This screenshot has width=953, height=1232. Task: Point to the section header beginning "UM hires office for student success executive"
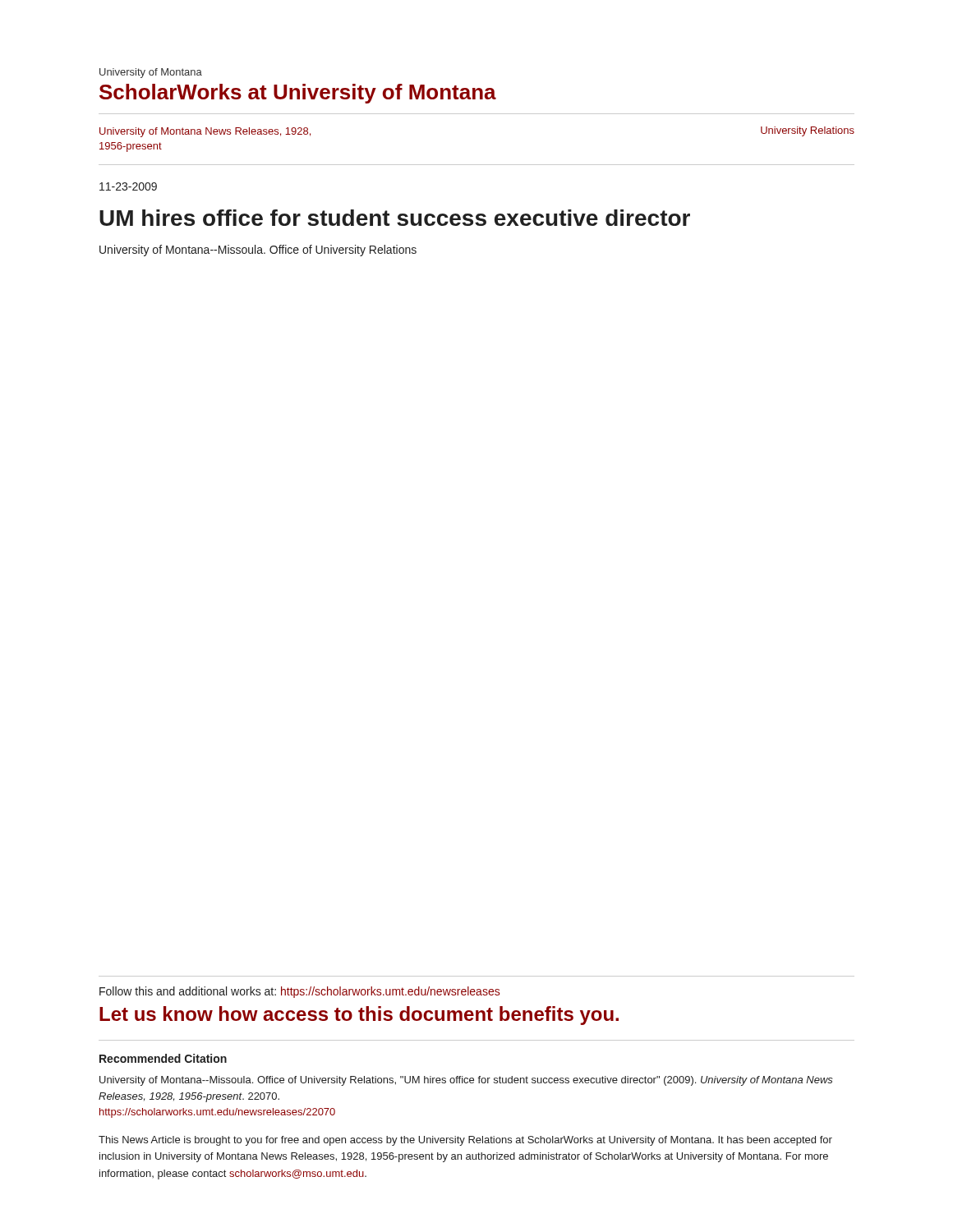pos(394,218)
